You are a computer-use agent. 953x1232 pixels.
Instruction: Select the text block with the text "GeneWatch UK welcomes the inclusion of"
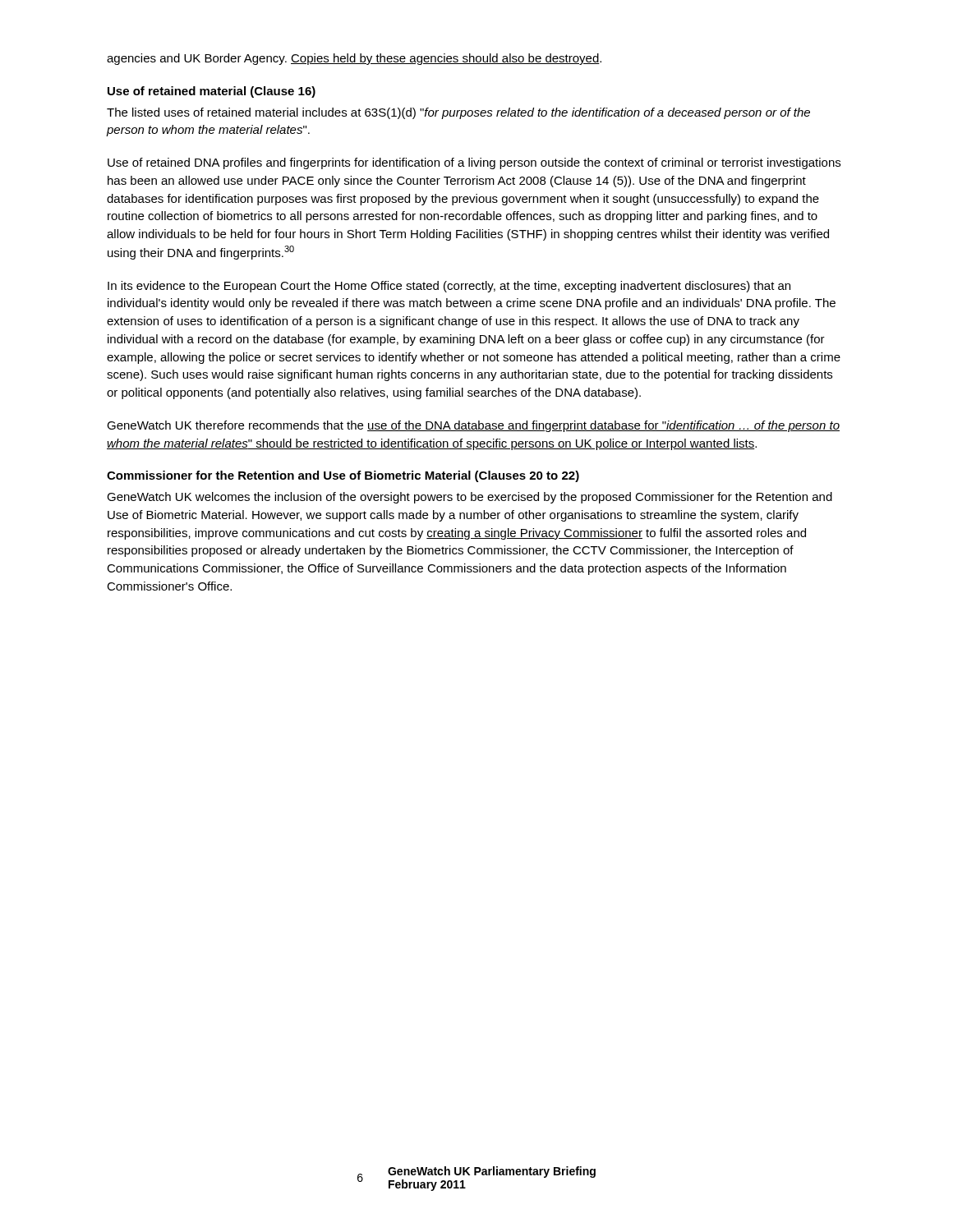[476, 541]
